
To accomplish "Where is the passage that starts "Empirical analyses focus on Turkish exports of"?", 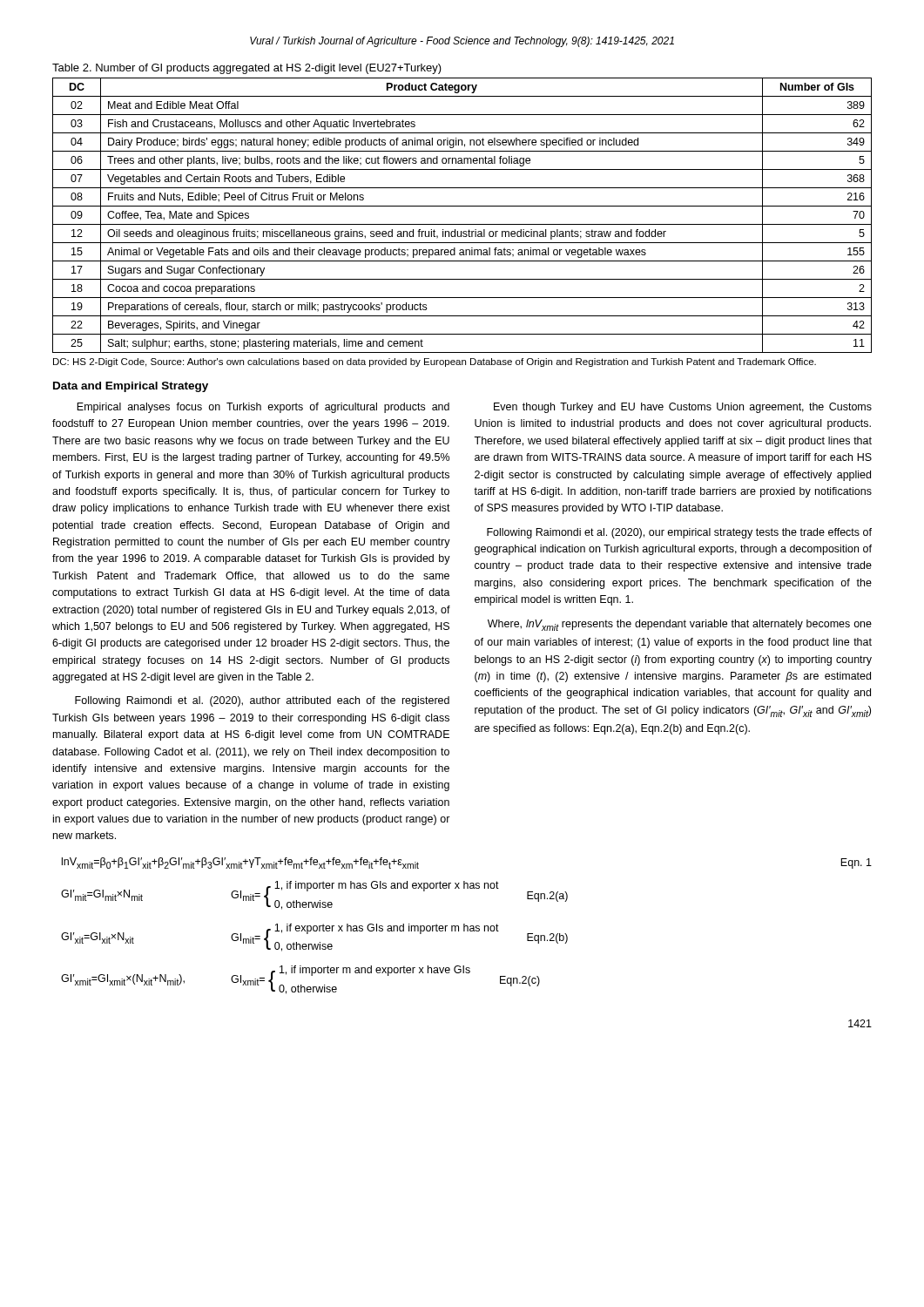I will (251, 542).
